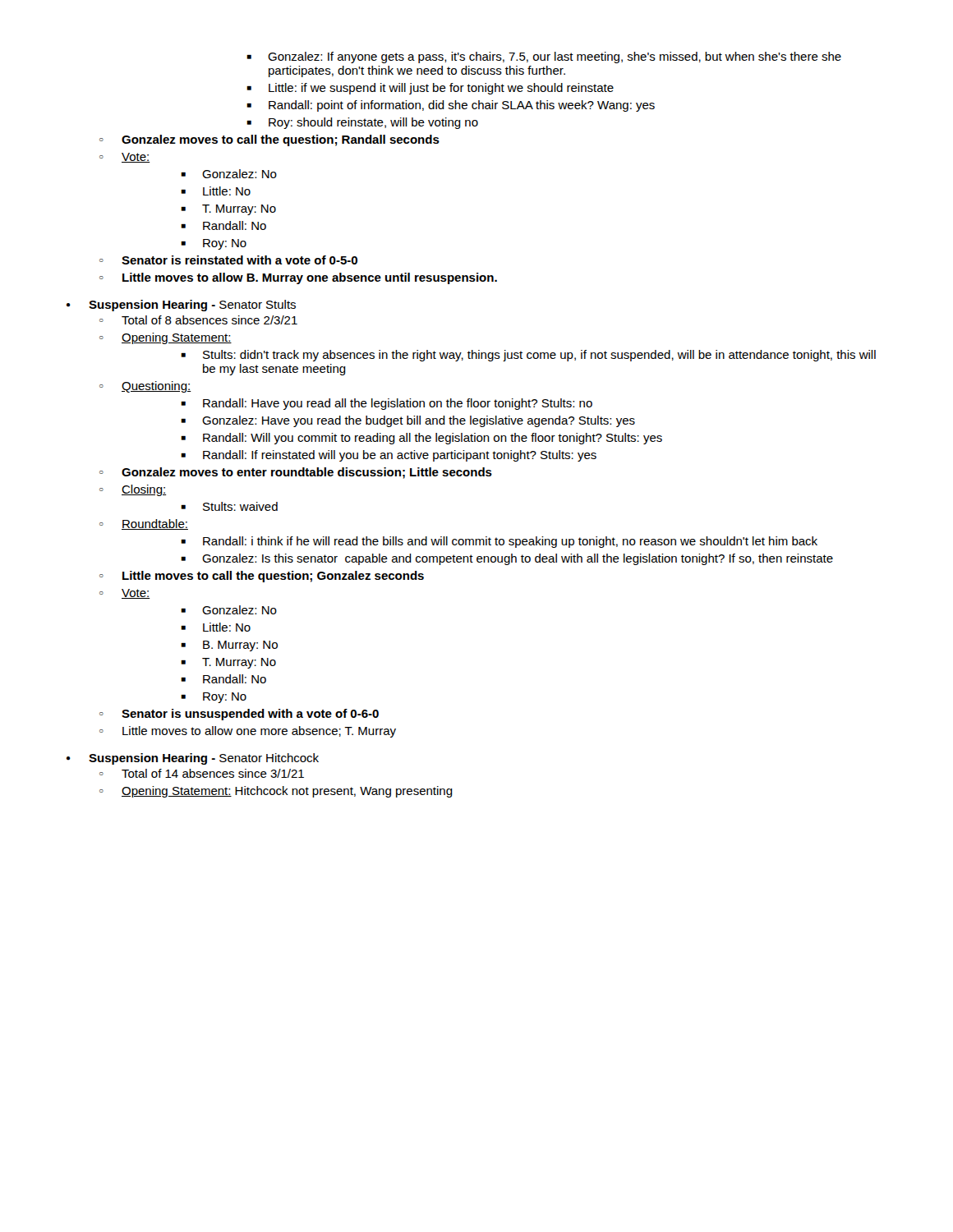Screen dimensions: 1232x953
Task: Locate the block of text that opens with "■ Gonzalez: Have"
Action: (x=534, y=420)
